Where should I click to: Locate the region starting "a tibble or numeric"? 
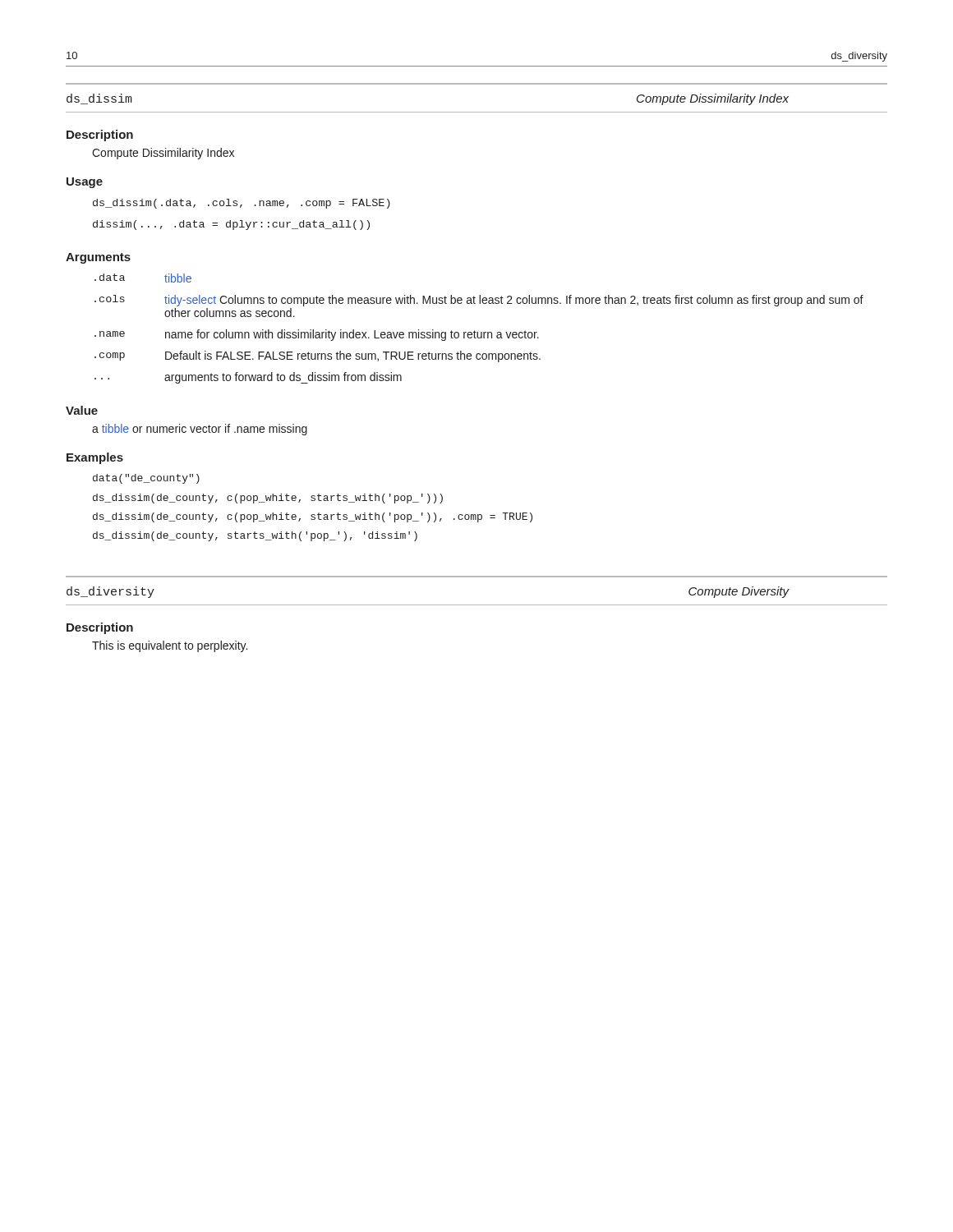pyautogui.click(x=200, y=429)
